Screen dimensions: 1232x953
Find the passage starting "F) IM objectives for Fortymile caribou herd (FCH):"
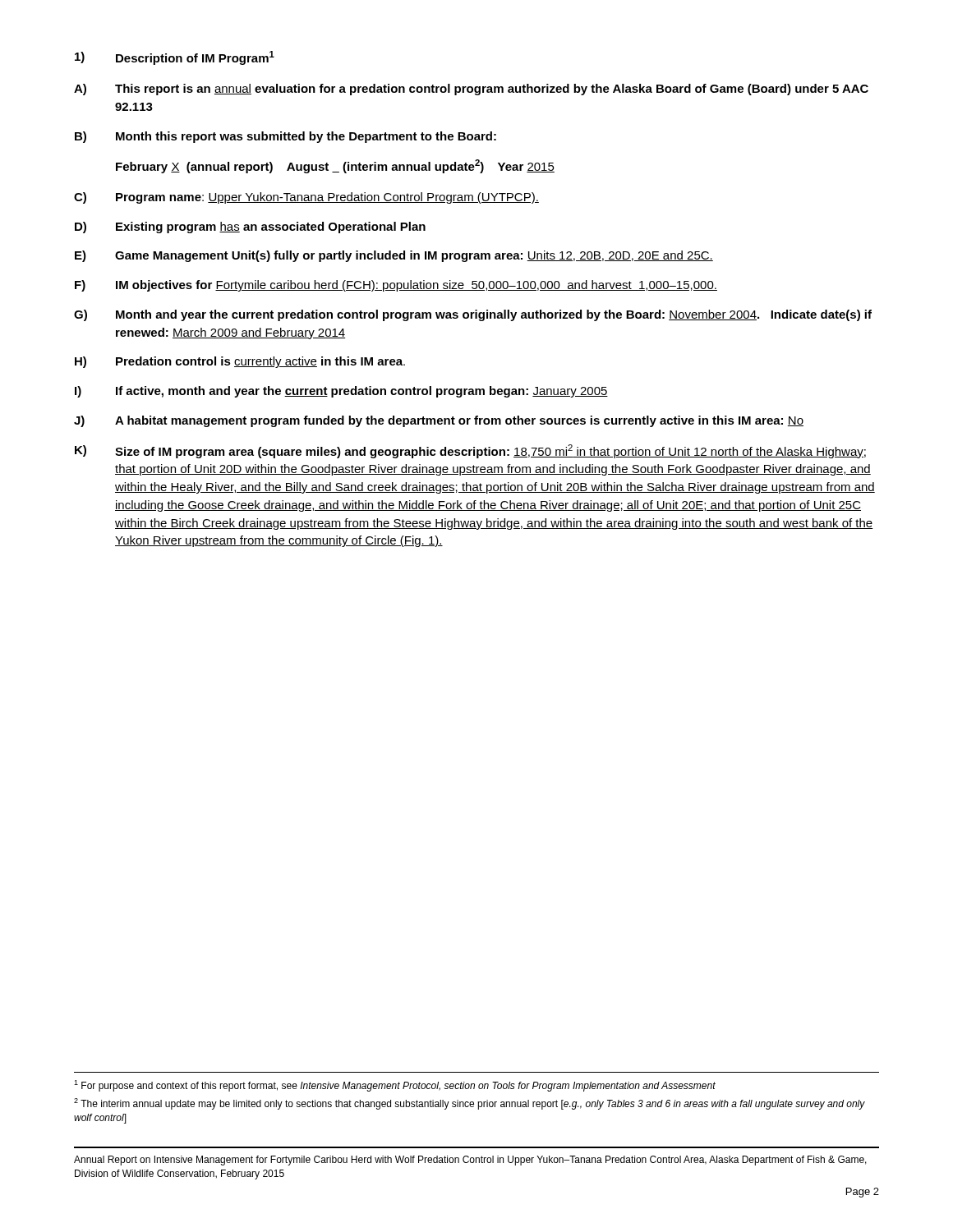click(476, 285)
